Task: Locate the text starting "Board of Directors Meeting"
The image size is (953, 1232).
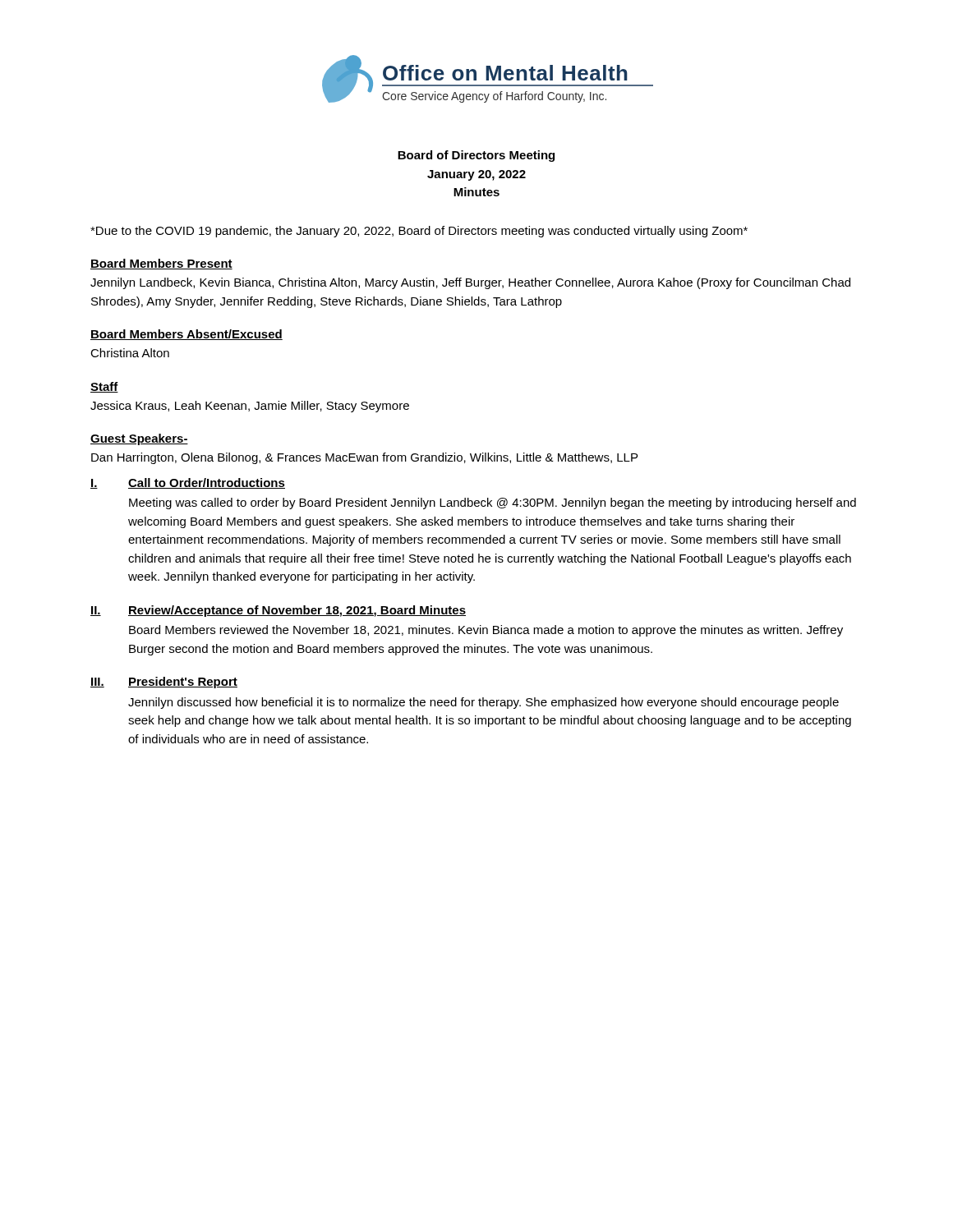Action: (x=476, y=174)
